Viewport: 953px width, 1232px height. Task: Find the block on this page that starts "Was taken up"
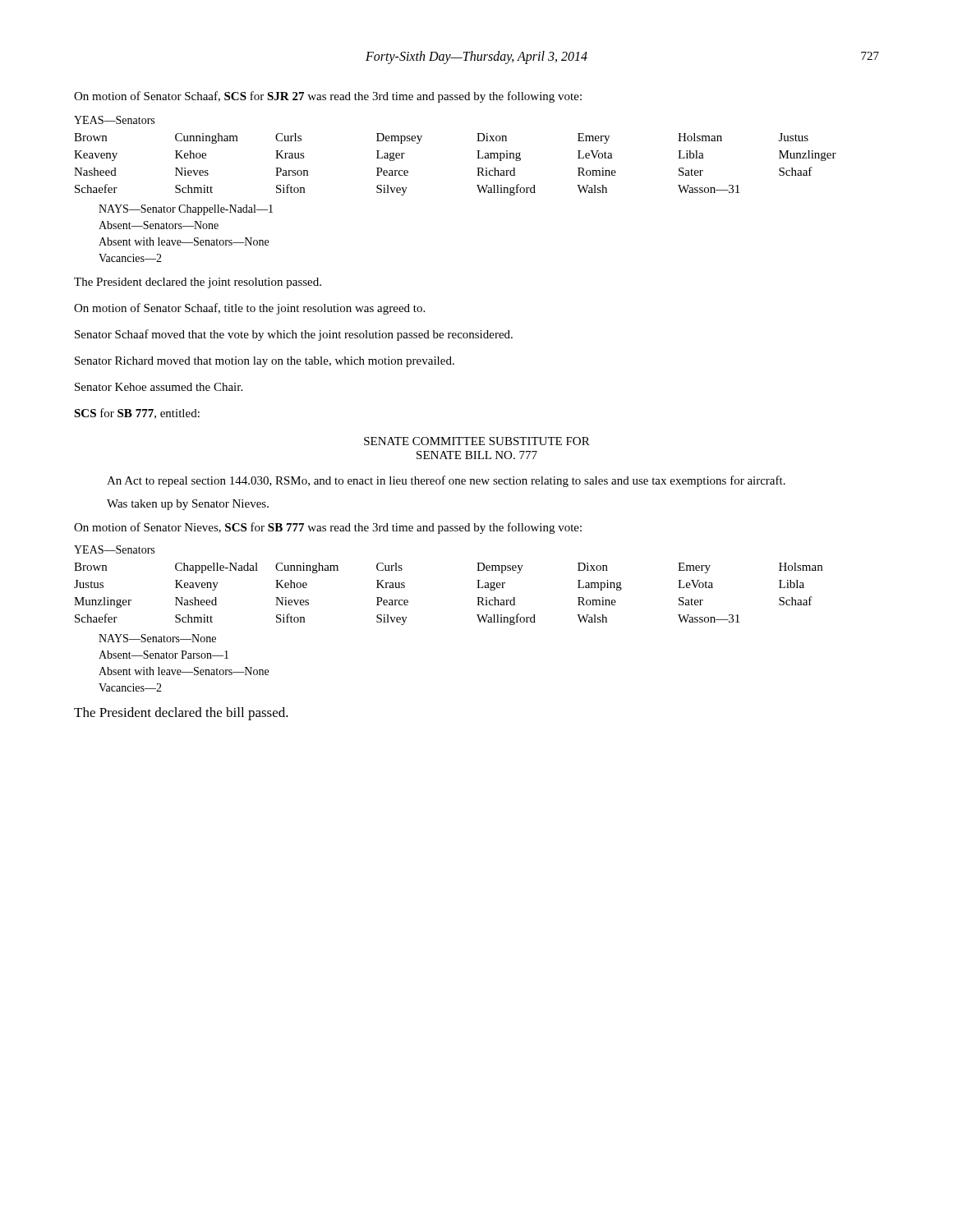tap(188, 503)
